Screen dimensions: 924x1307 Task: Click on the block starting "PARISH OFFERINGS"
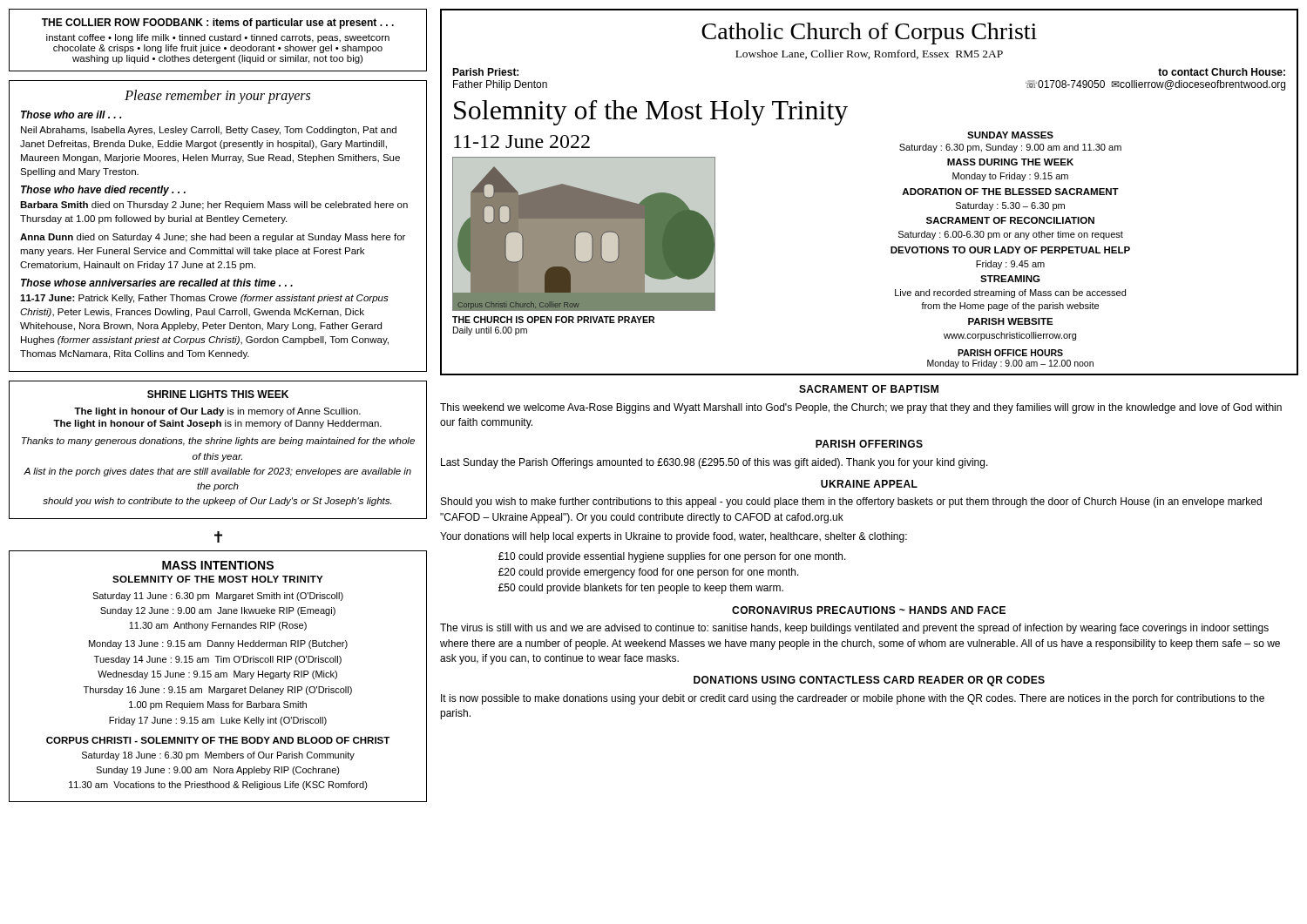coord(869,444)
